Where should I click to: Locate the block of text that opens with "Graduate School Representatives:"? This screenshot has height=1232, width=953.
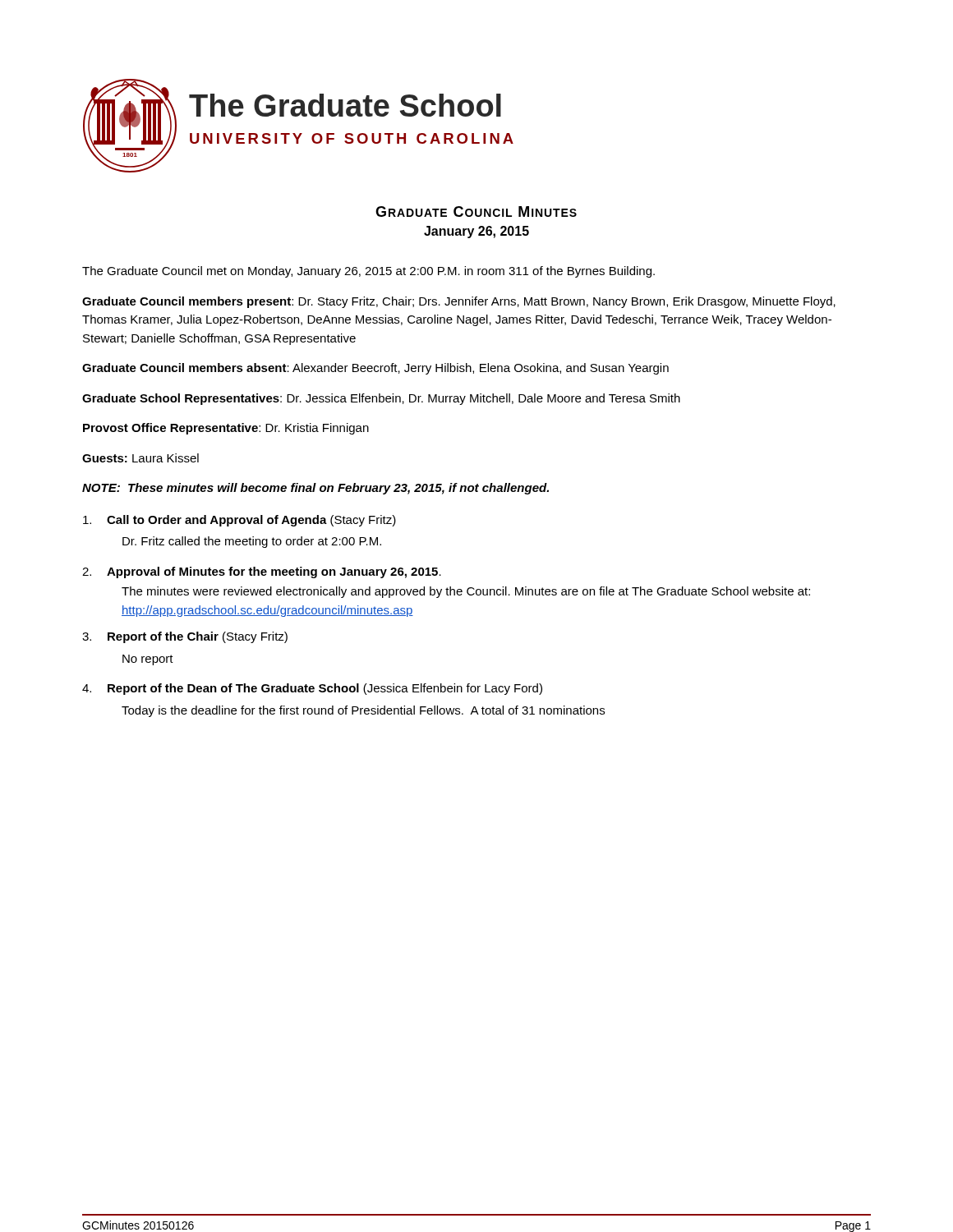click(381, 398)
